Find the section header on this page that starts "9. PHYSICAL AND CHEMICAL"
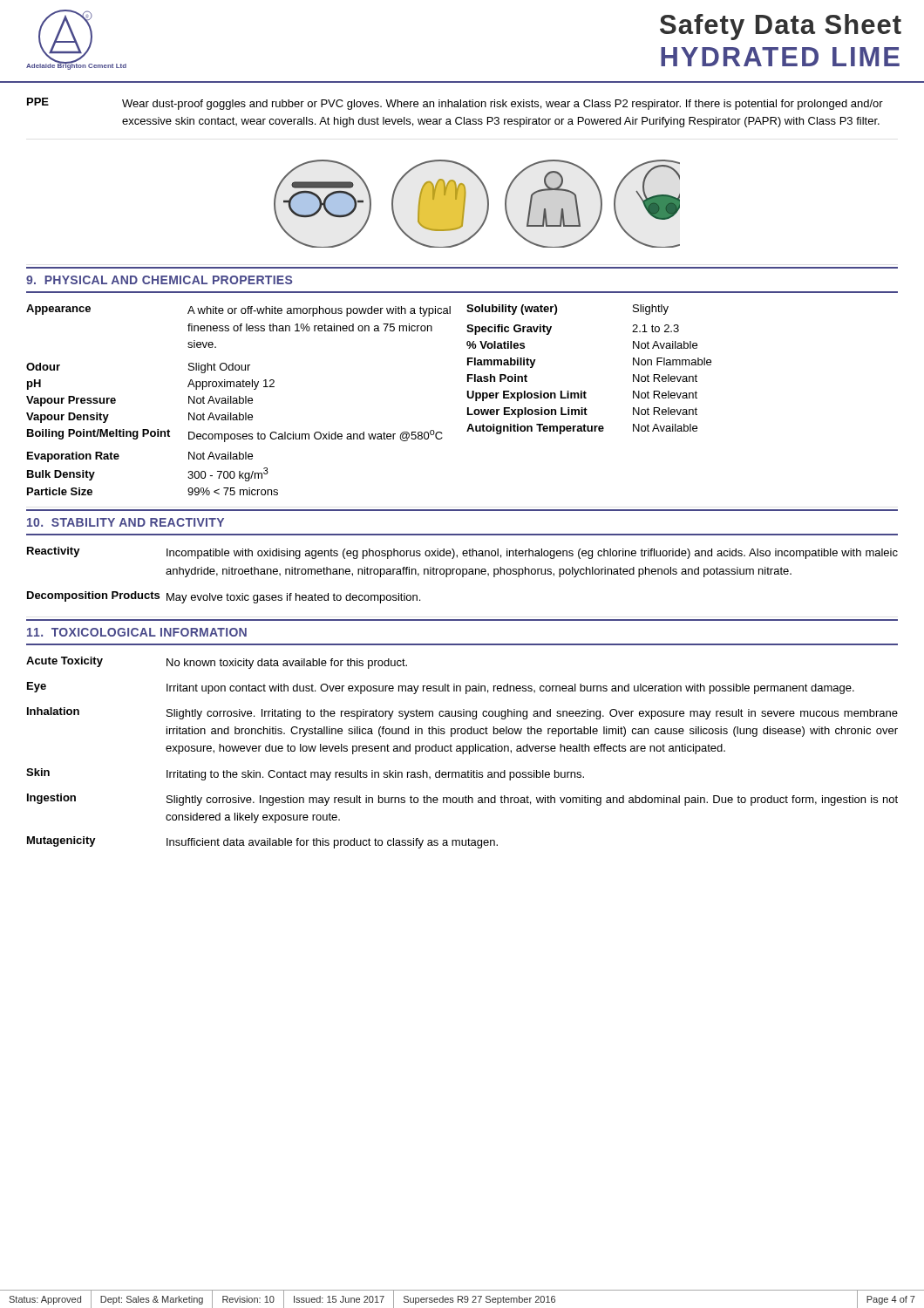This screenshot has height=1308, width=924. click(160, 280)
